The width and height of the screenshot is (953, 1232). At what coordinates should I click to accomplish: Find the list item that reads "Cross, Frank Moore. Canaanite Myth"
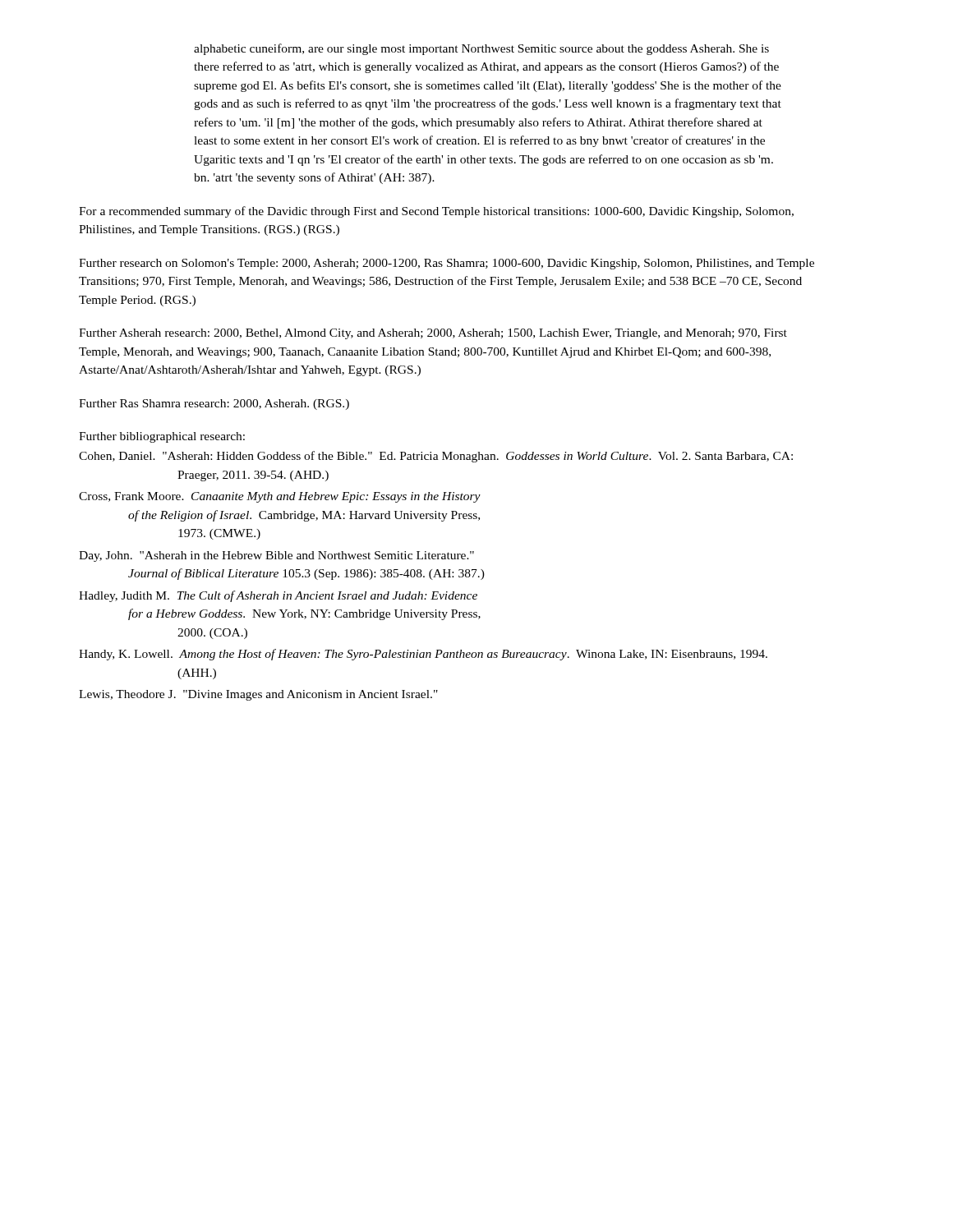280,516
